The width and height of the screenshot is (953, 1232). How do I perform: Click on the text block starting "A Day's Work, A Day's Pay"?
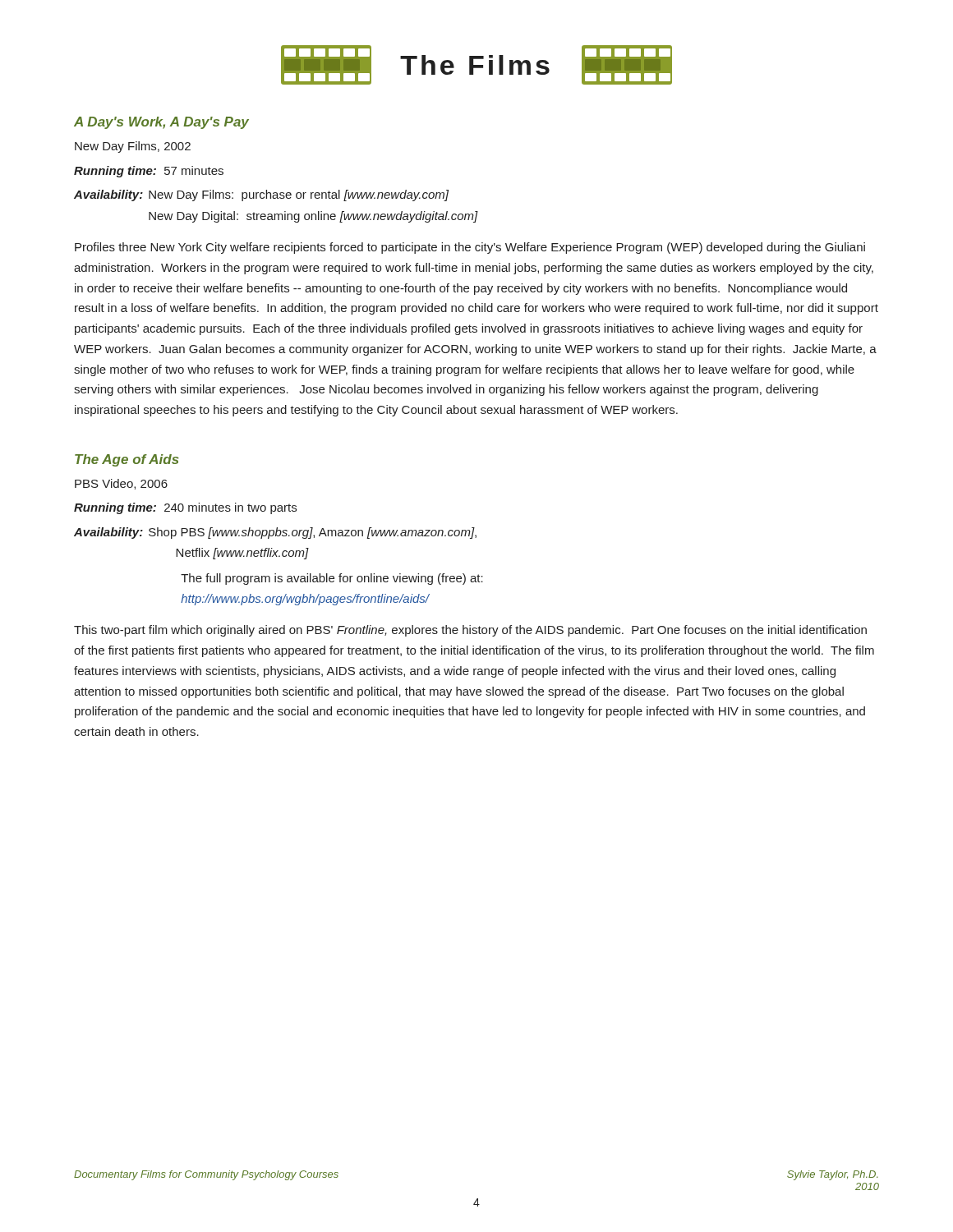pos(161,122)
